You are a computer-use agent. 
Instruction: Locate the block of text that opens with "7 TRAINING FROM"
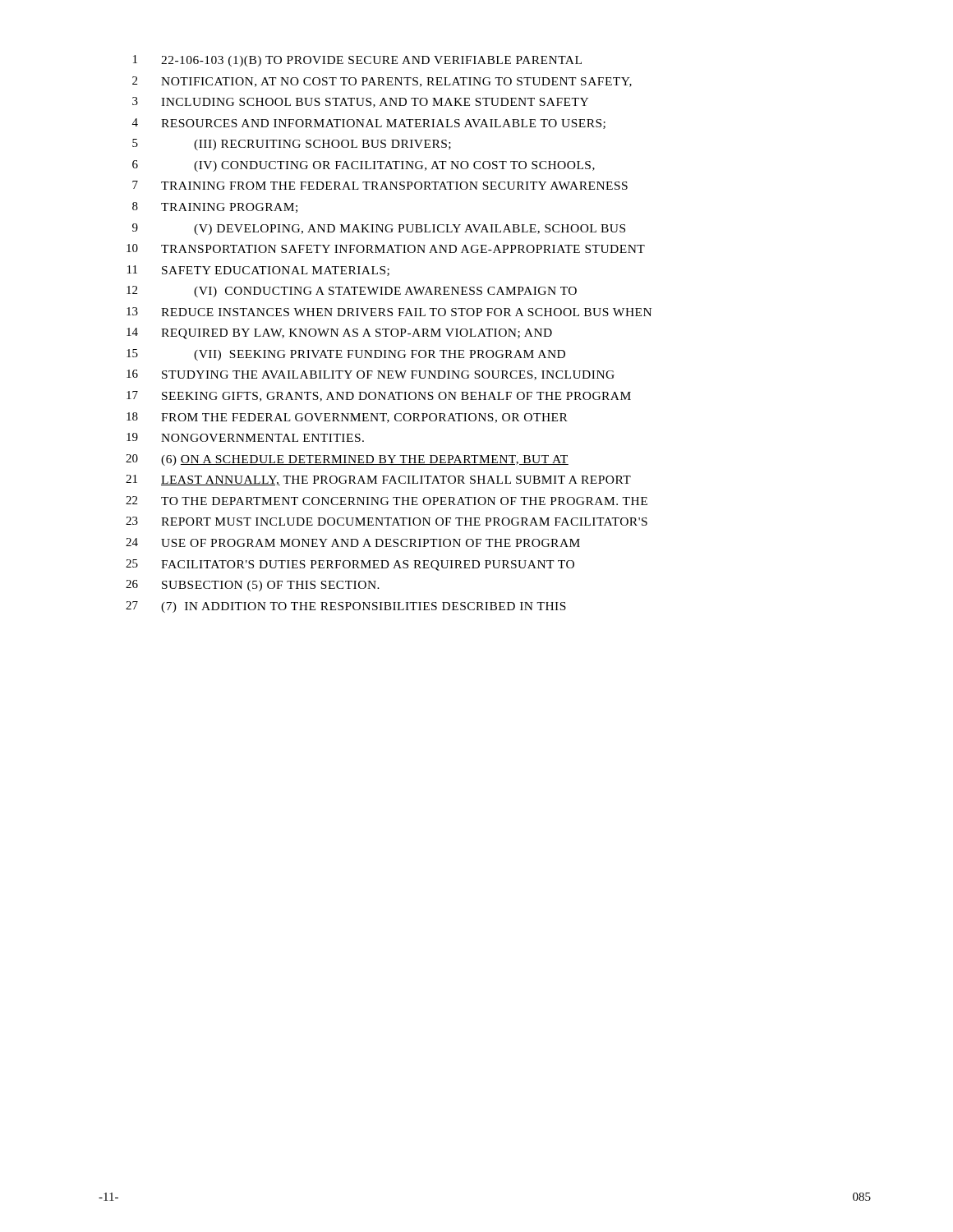pos(485,186)
